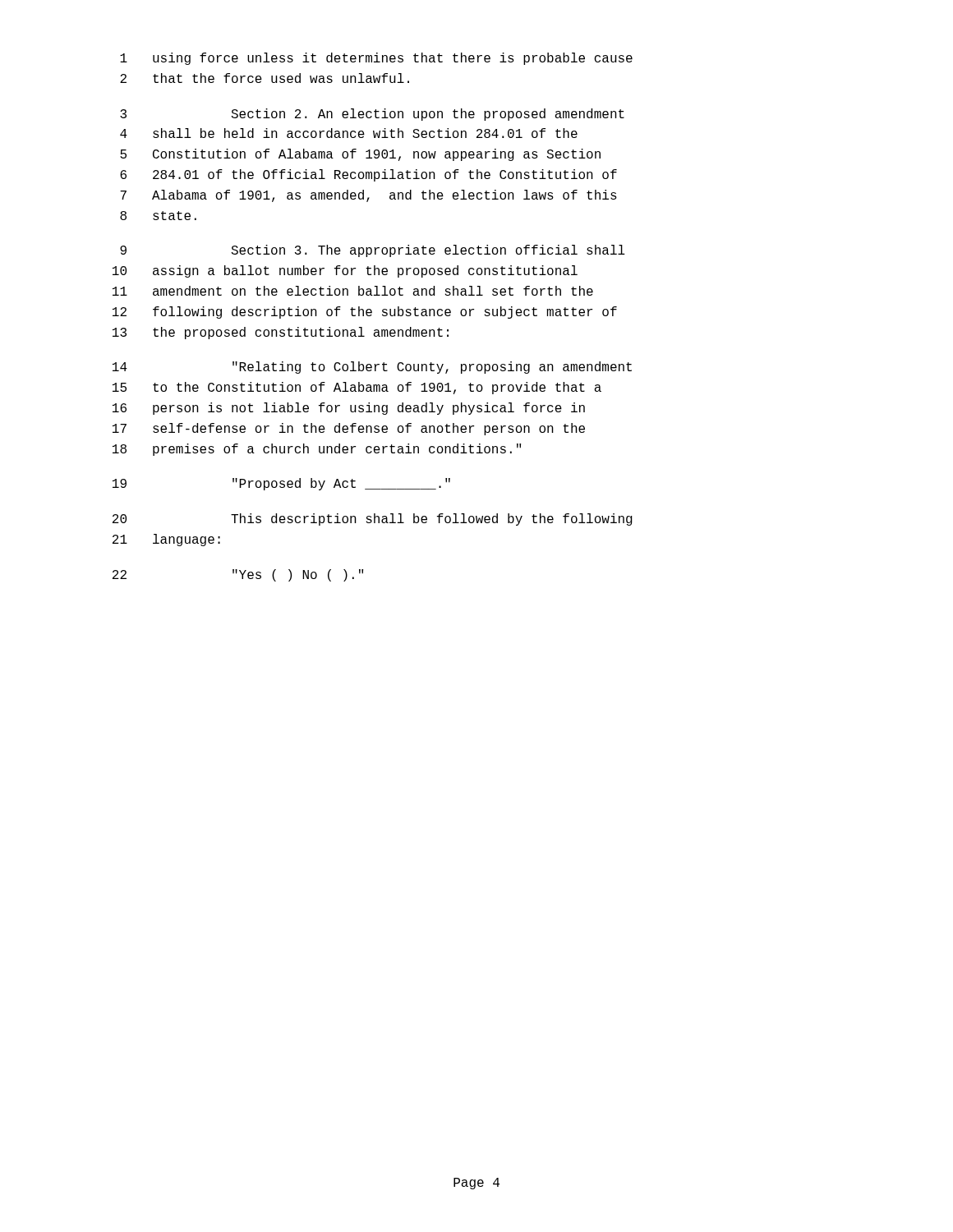The image size is (953, 1232).
Task: Navigate to the block starting "14 "Relating to Colbert County, proposing an amendment"
Action: [476, 369]
